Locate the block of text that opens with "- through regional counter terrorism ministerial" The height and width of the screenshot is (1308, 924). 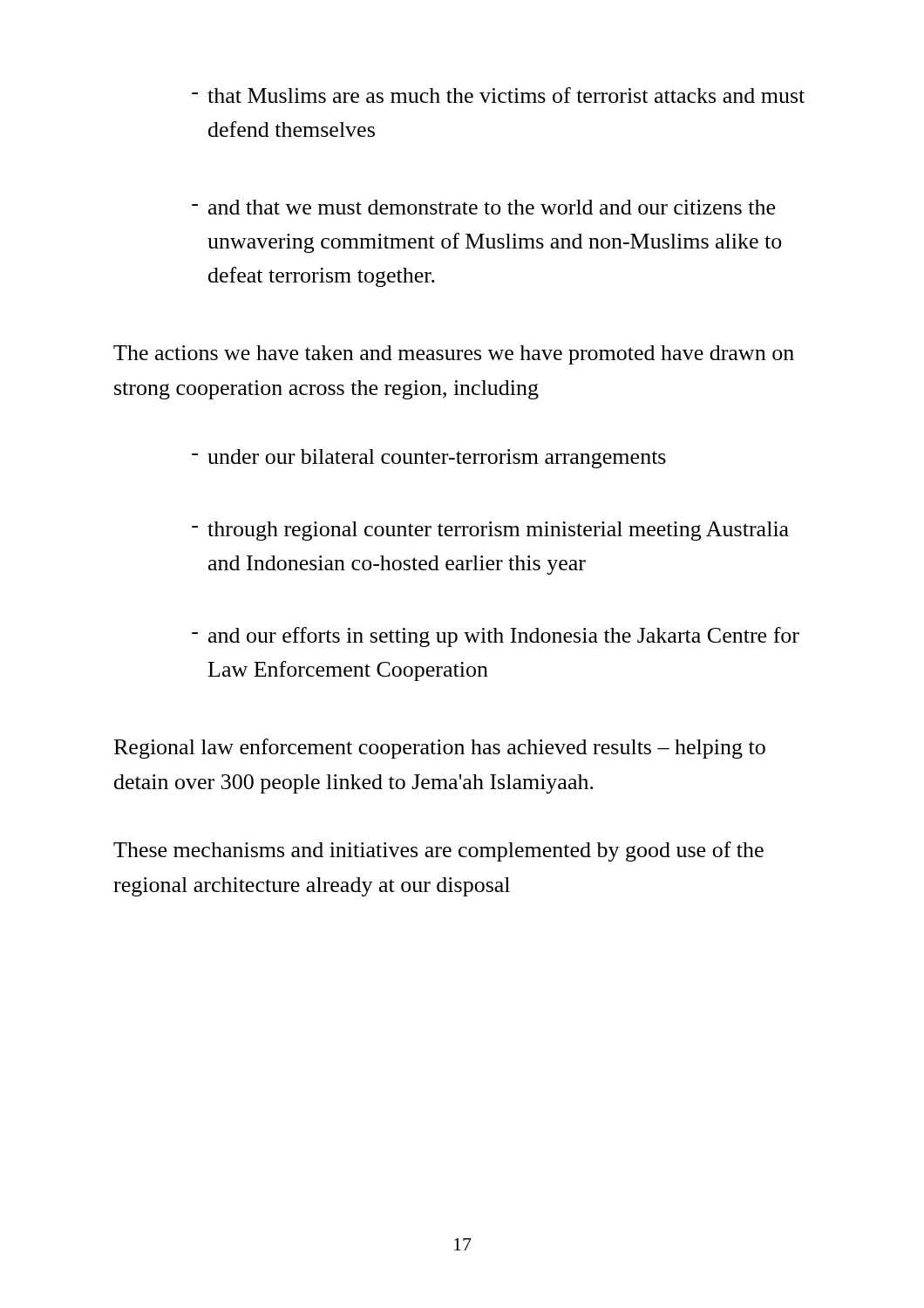coord(488,546)
